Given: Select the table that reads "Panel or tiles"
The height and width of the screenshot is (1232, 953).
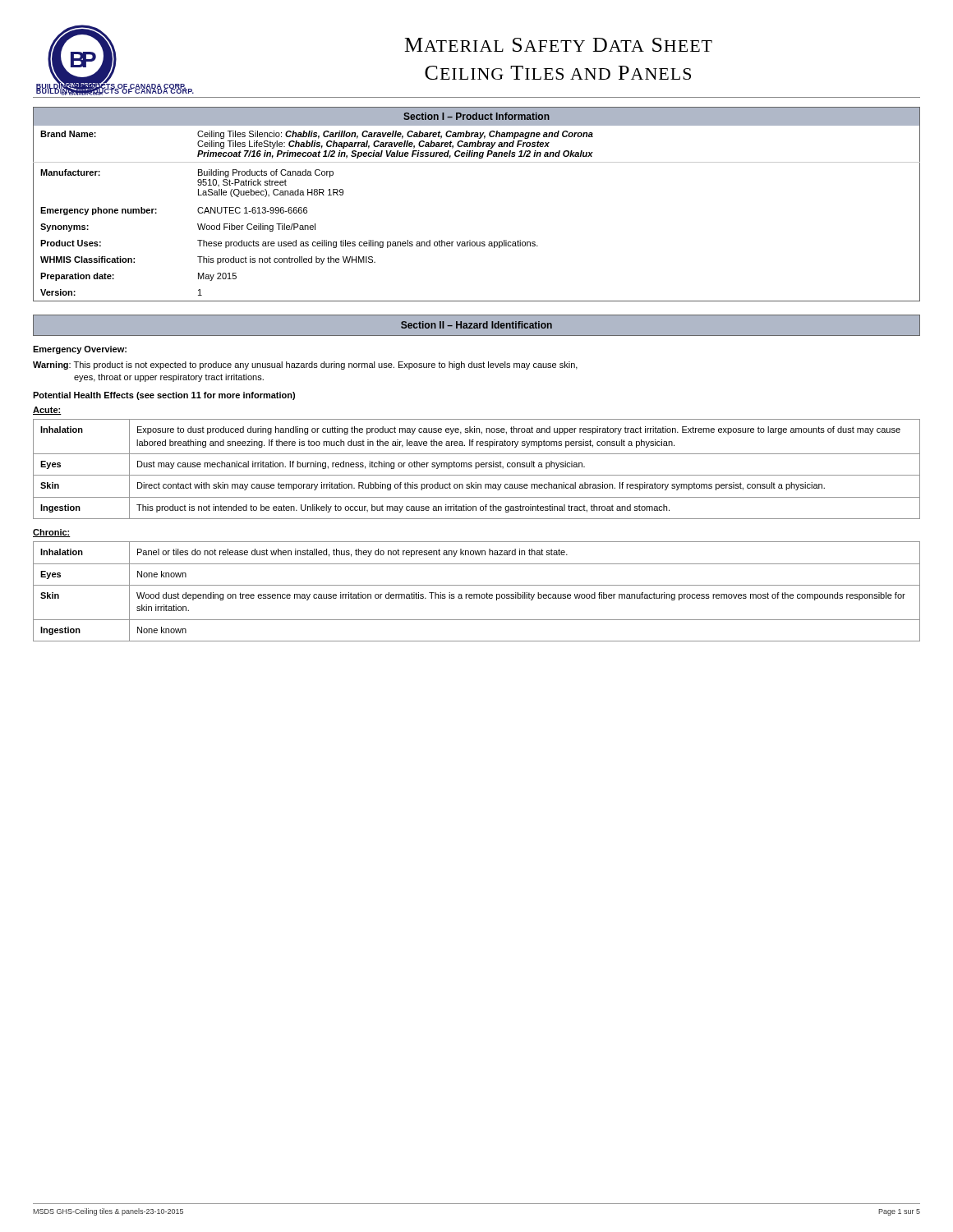Looking at the screenshot, I should [x=476, y=592].
